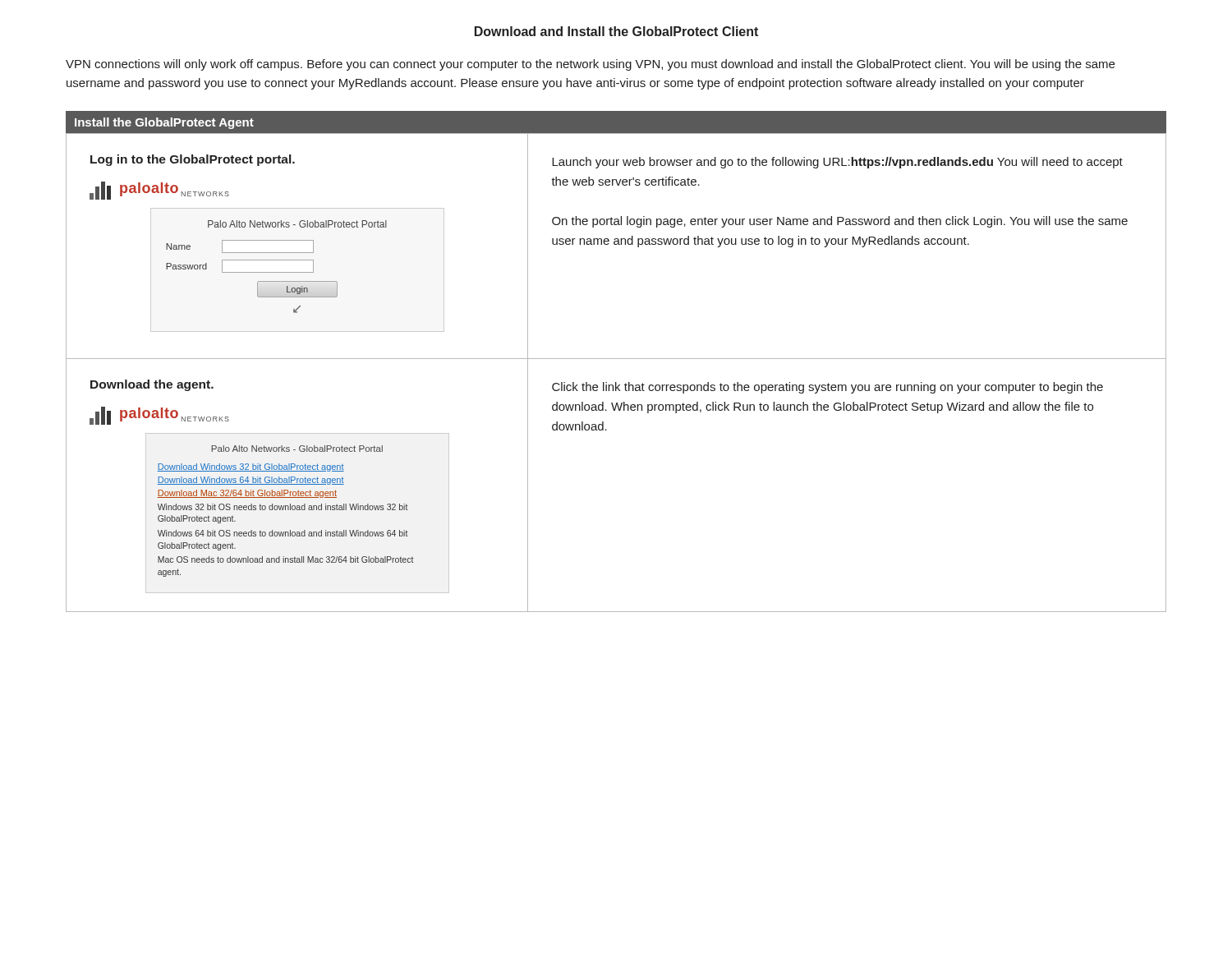Click on the text that says "Download the agent."
This screenshot has width=1232, height=953.
(152, 384)
